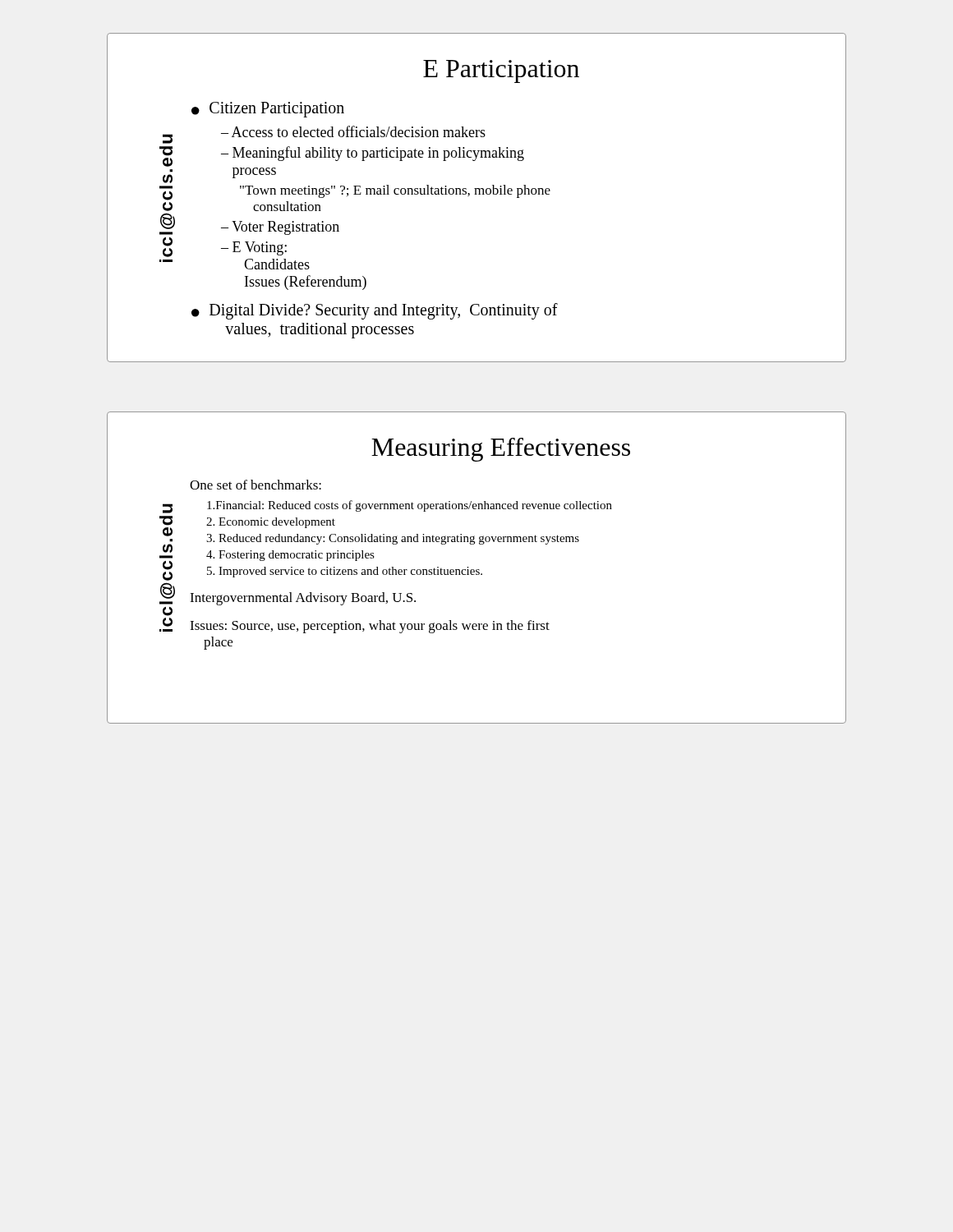Viewport: 953px width, 1232px height.
Task: Locate the text "Intergovernmental Advisory Board, U.S."
Action: click(303, 598)
